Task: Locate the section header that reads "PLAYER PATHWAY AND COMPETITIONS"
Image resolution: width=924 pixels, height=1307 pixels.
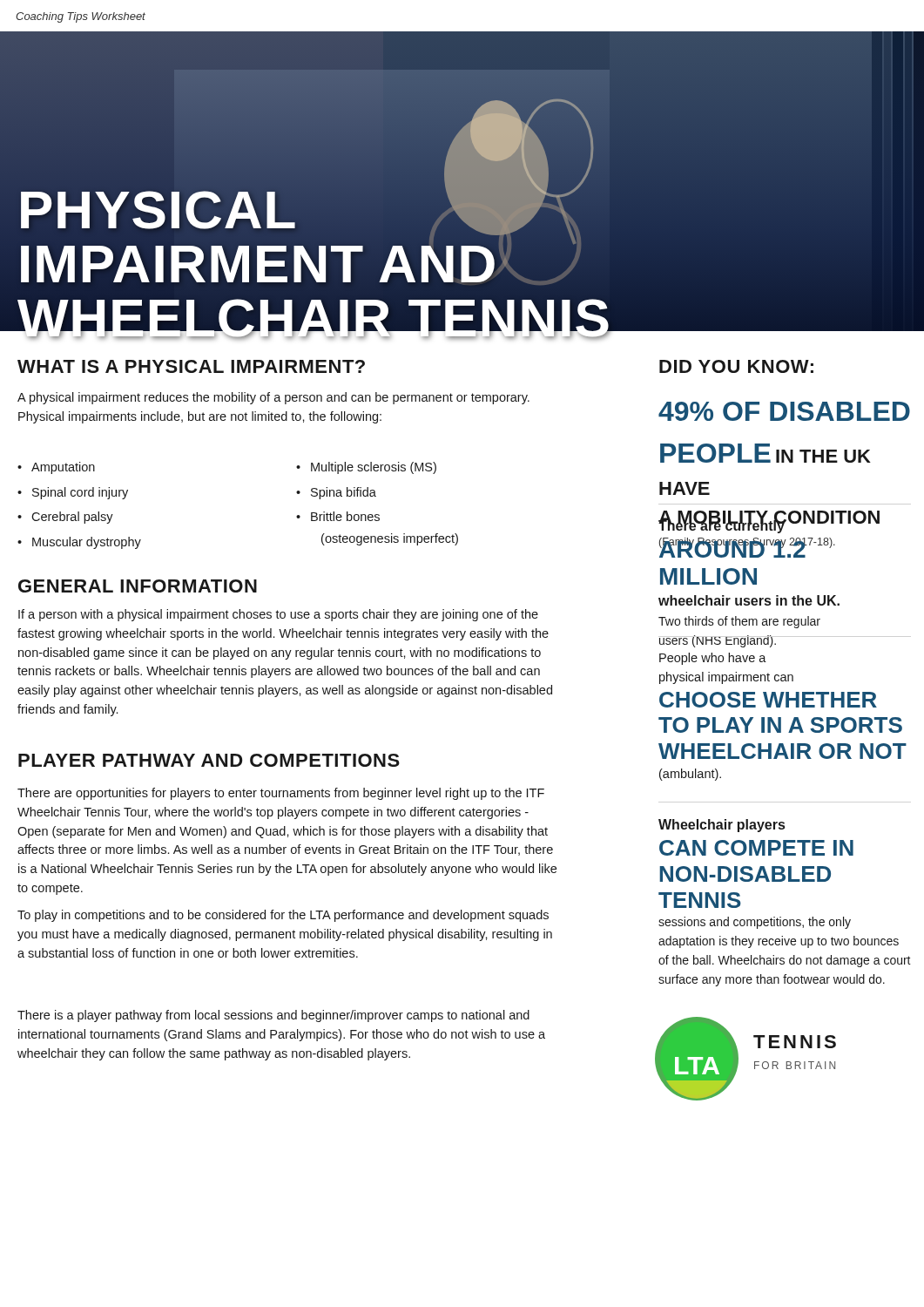Action: coord(290,761)
